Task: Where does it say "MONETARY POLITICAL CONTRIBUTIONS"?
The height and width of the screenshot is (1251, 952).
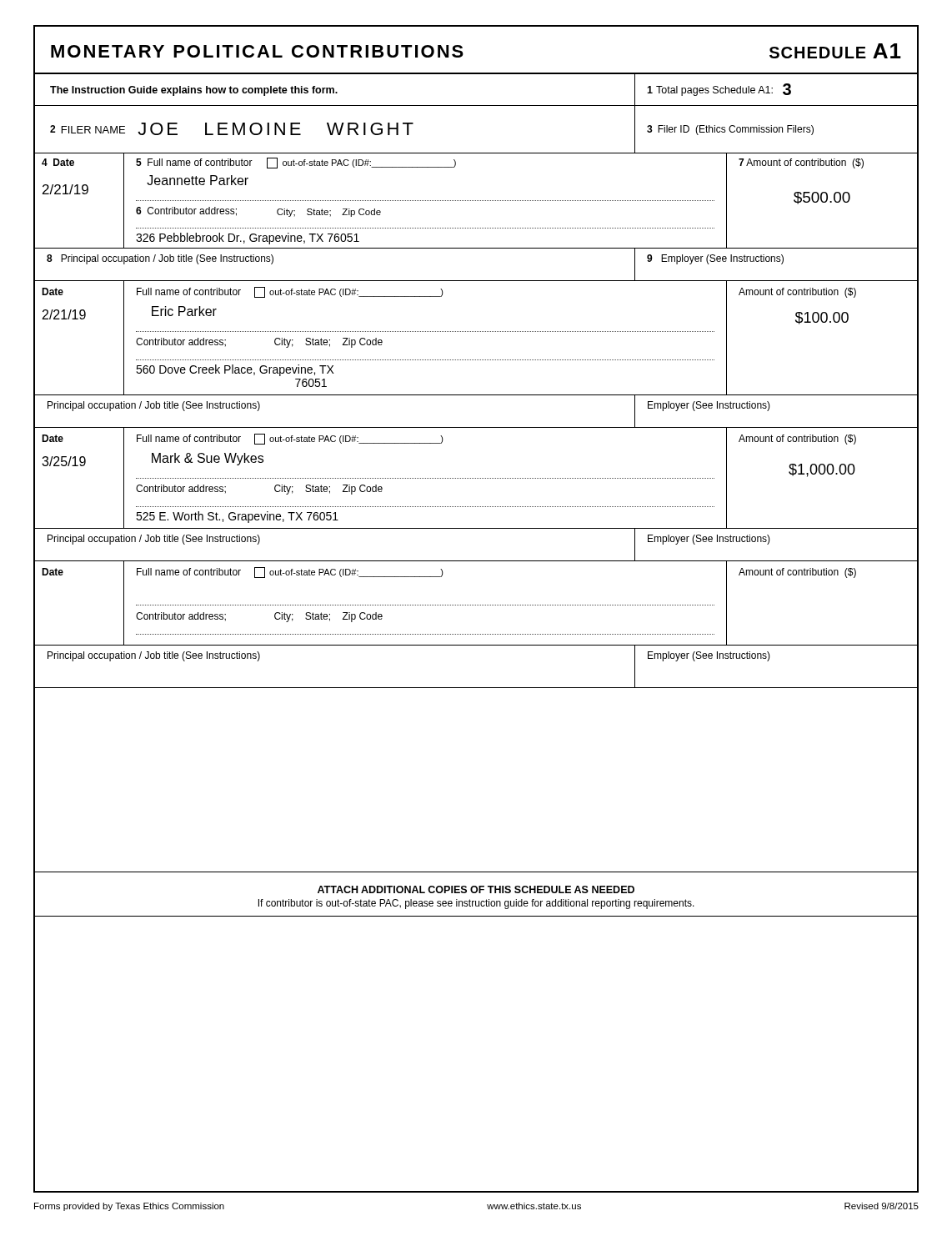Action: [x=258, y=51]
